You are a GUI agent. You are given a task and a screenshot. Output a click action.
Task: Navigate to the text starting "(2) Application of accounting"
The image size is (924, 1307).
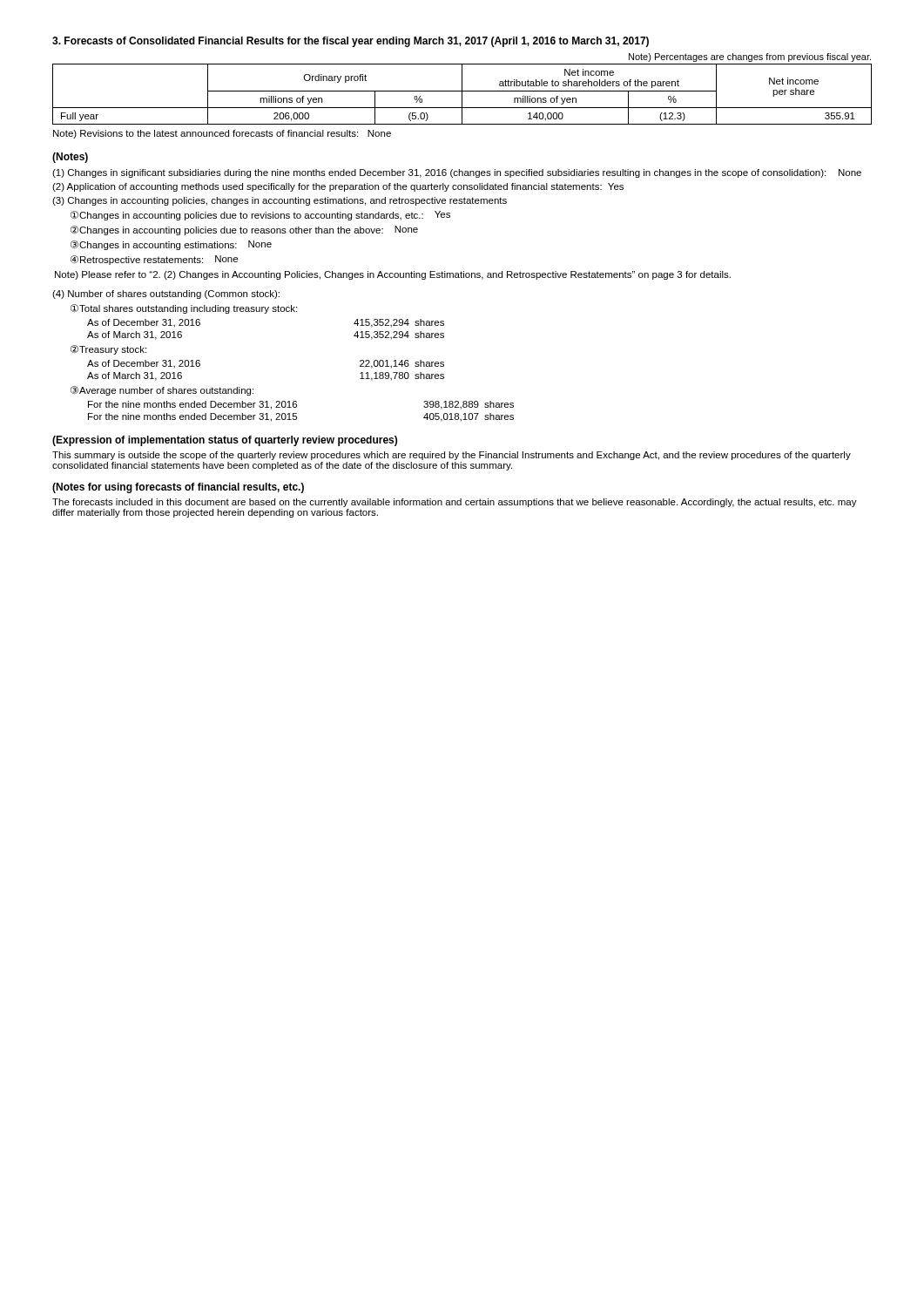[338, 187]
